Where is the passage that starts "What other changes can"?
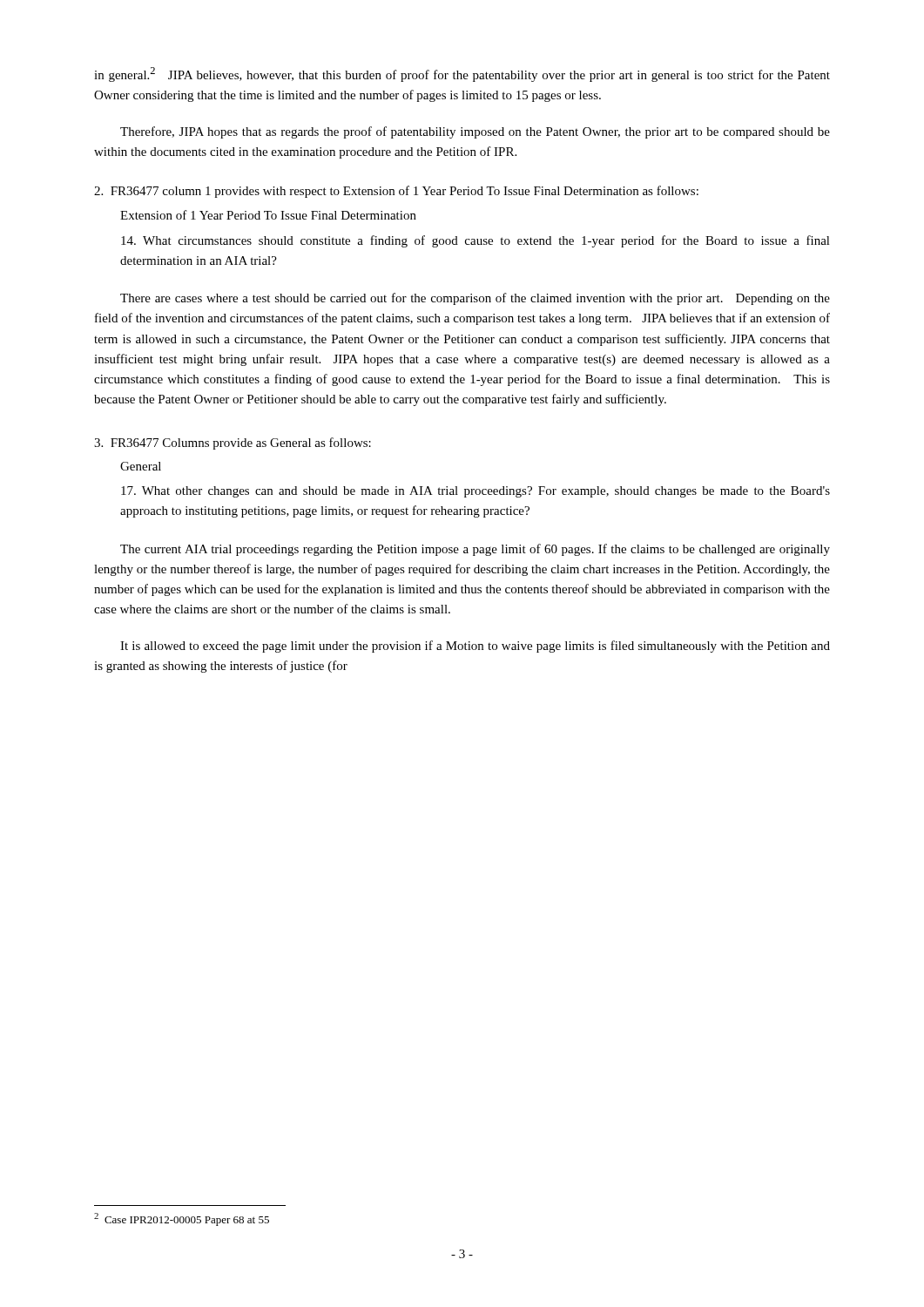This screenshot has height=1307, width=924. (475, 501)
